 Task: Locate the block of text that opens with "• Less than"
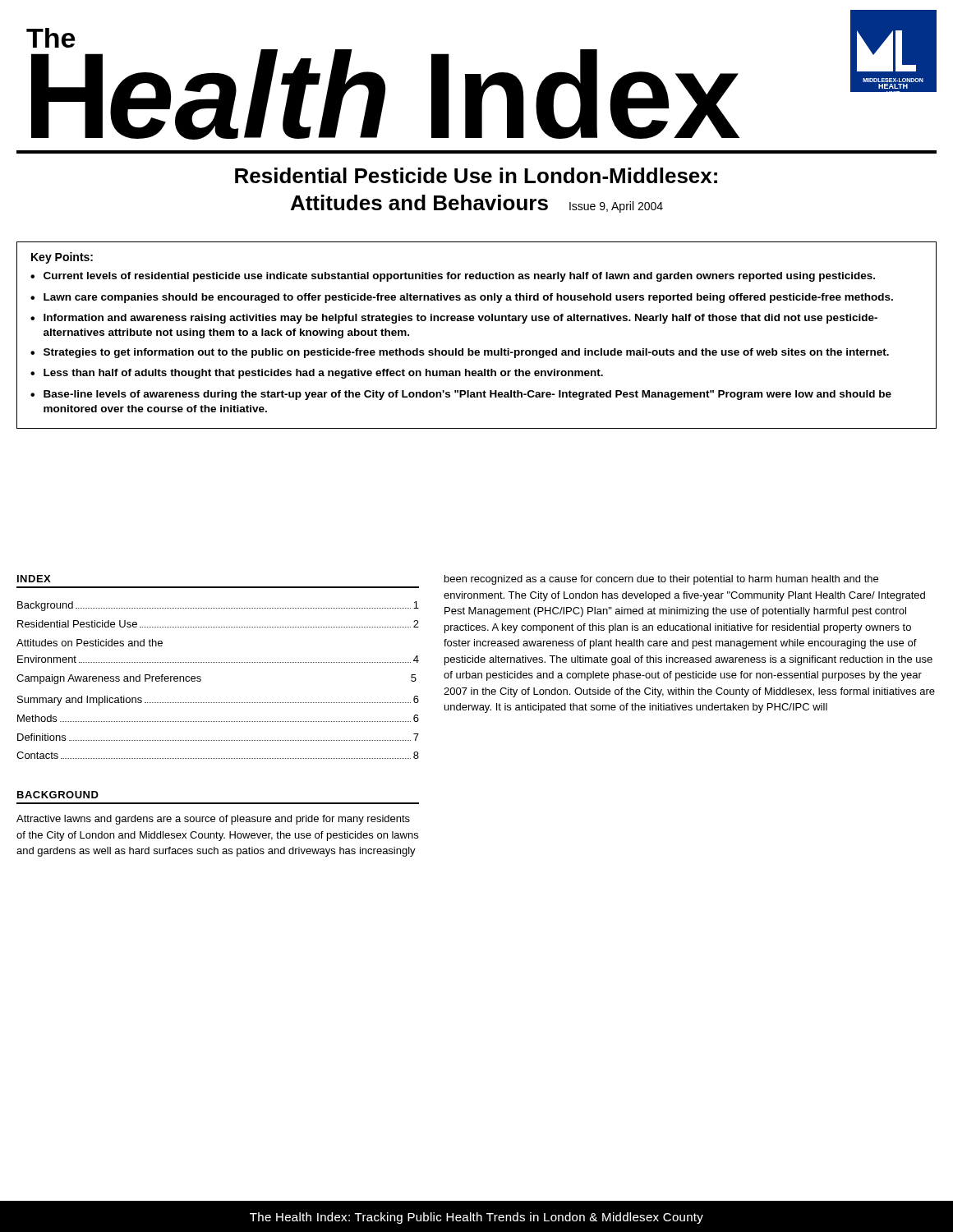[317, 374]
